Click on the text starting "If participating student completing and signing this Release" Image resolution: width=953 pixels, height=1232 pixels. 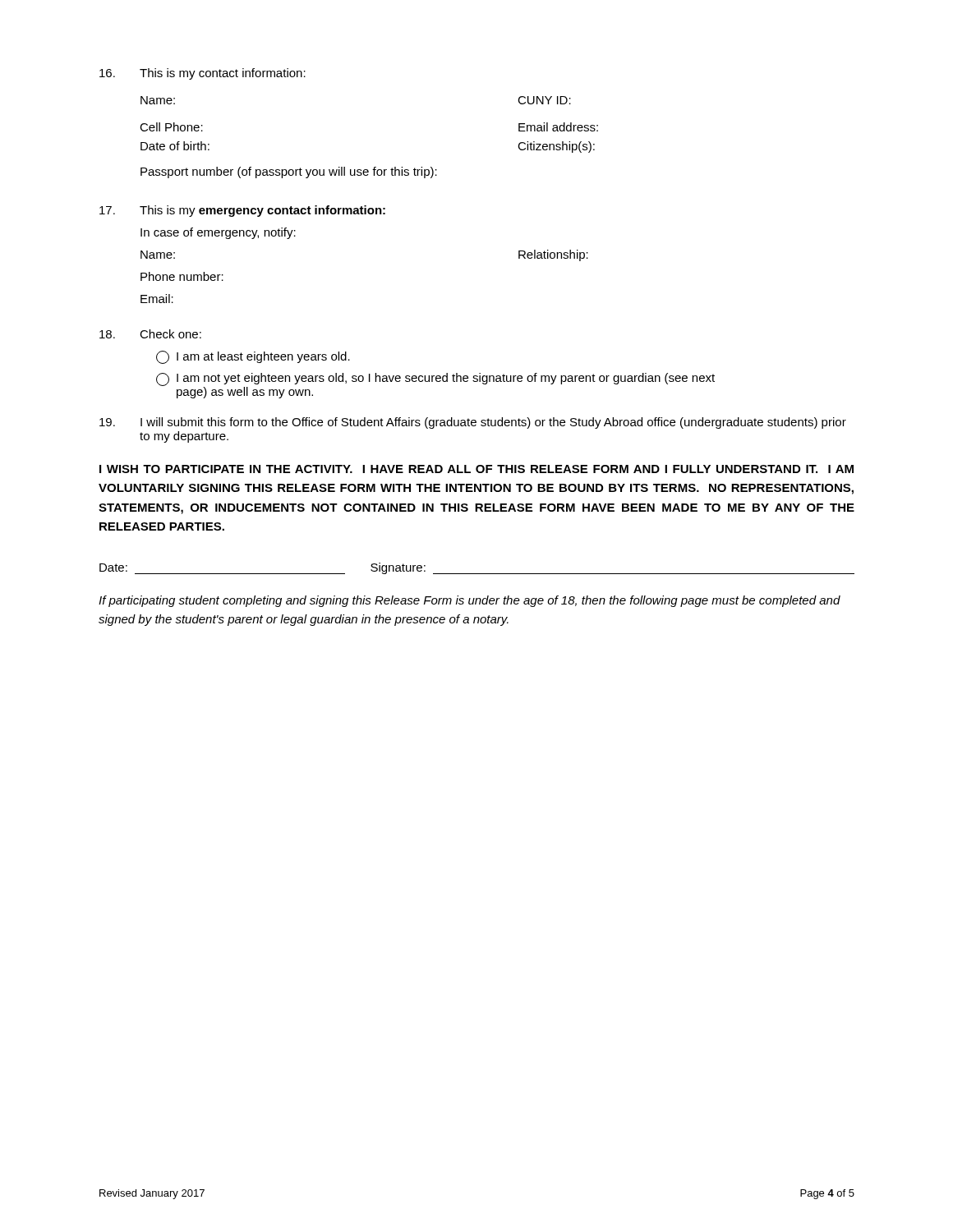pyautogui.click(x=469, y=610)
